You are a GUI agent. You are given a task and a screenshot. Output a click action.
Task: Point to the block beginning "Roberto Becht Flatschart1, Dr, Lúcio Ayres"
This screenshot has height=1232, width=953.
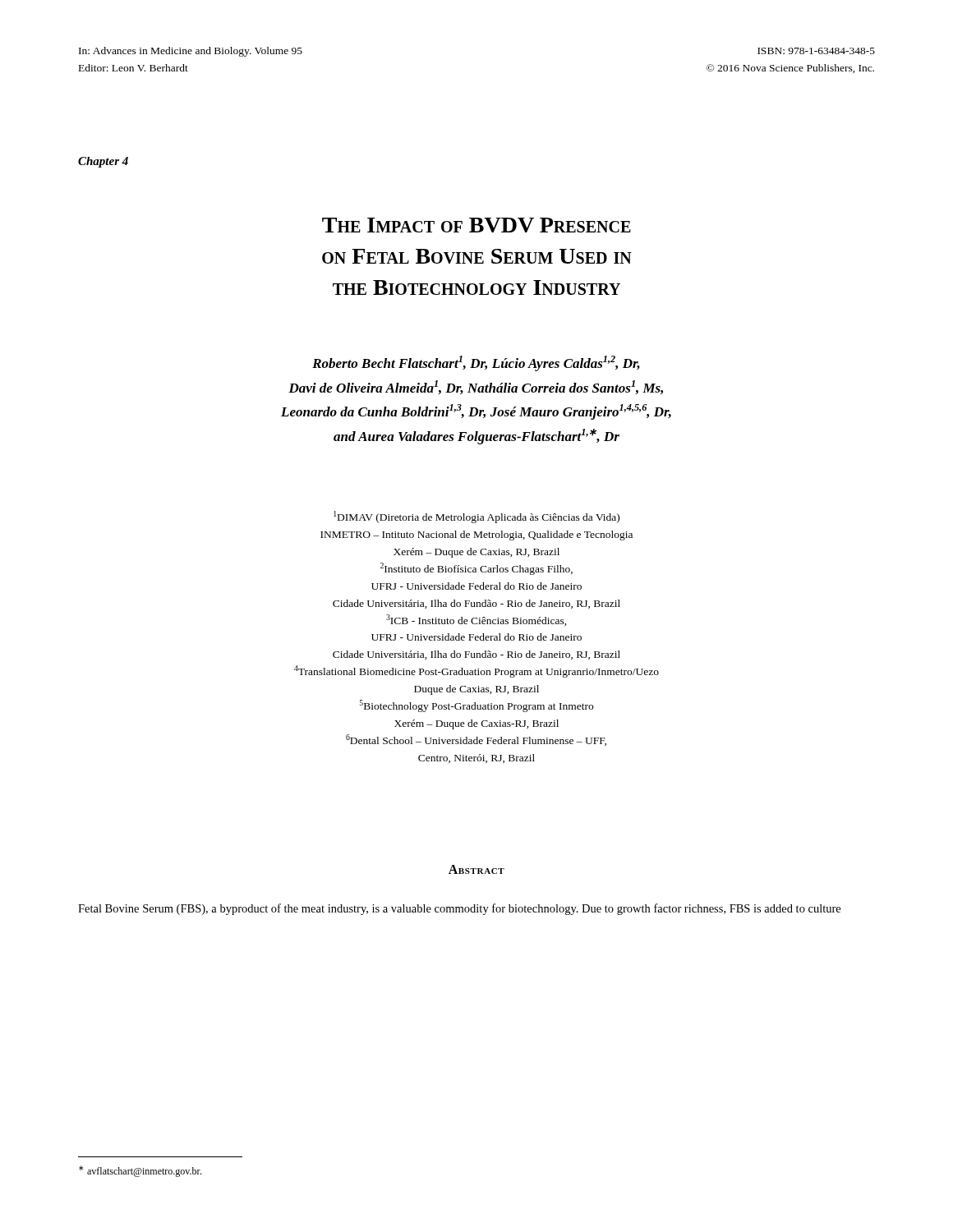pos(476,400)
